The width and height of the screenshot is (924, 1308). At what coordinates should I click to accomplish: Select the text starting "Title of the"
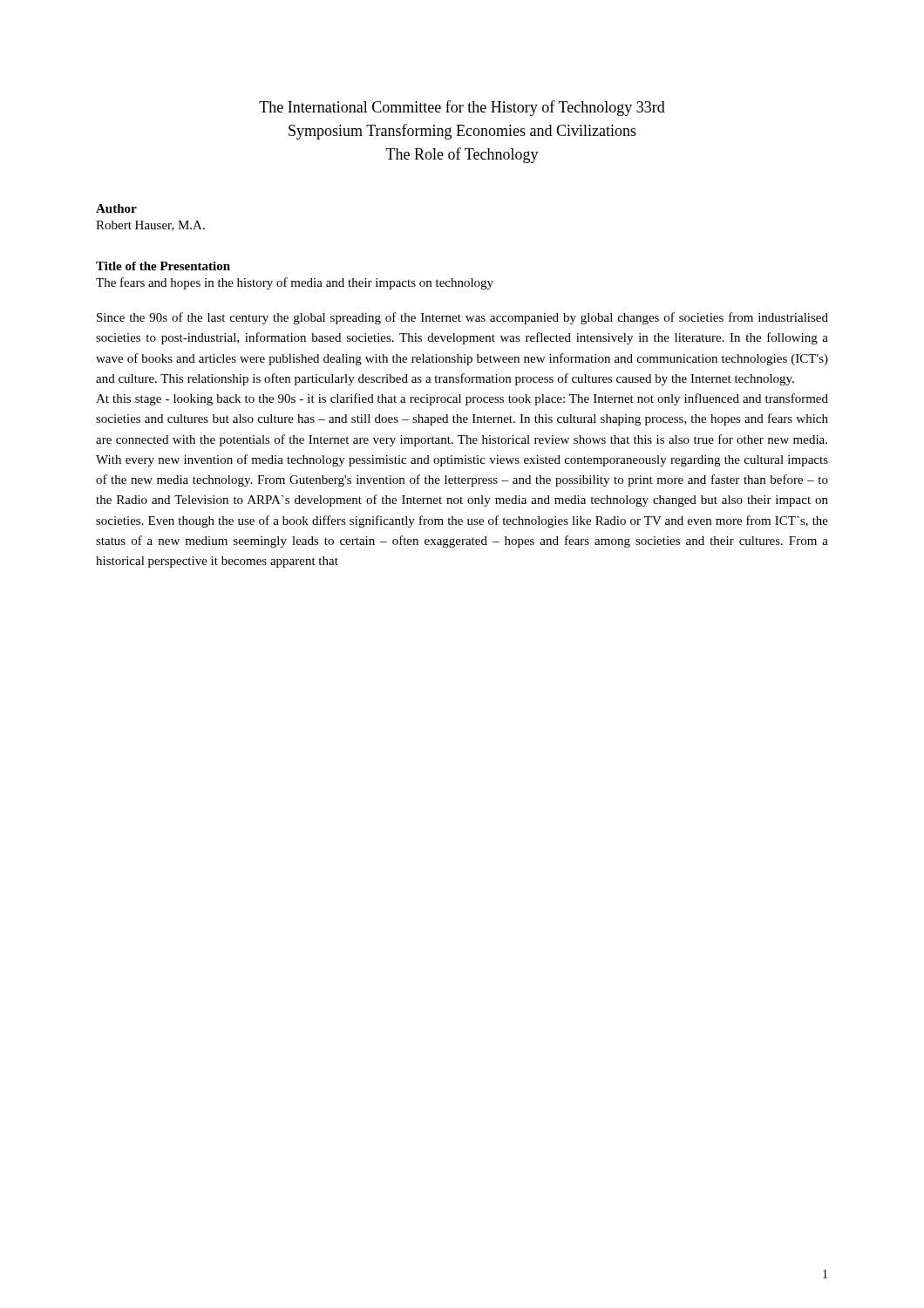pyautogui.click(x=163, y=266)
